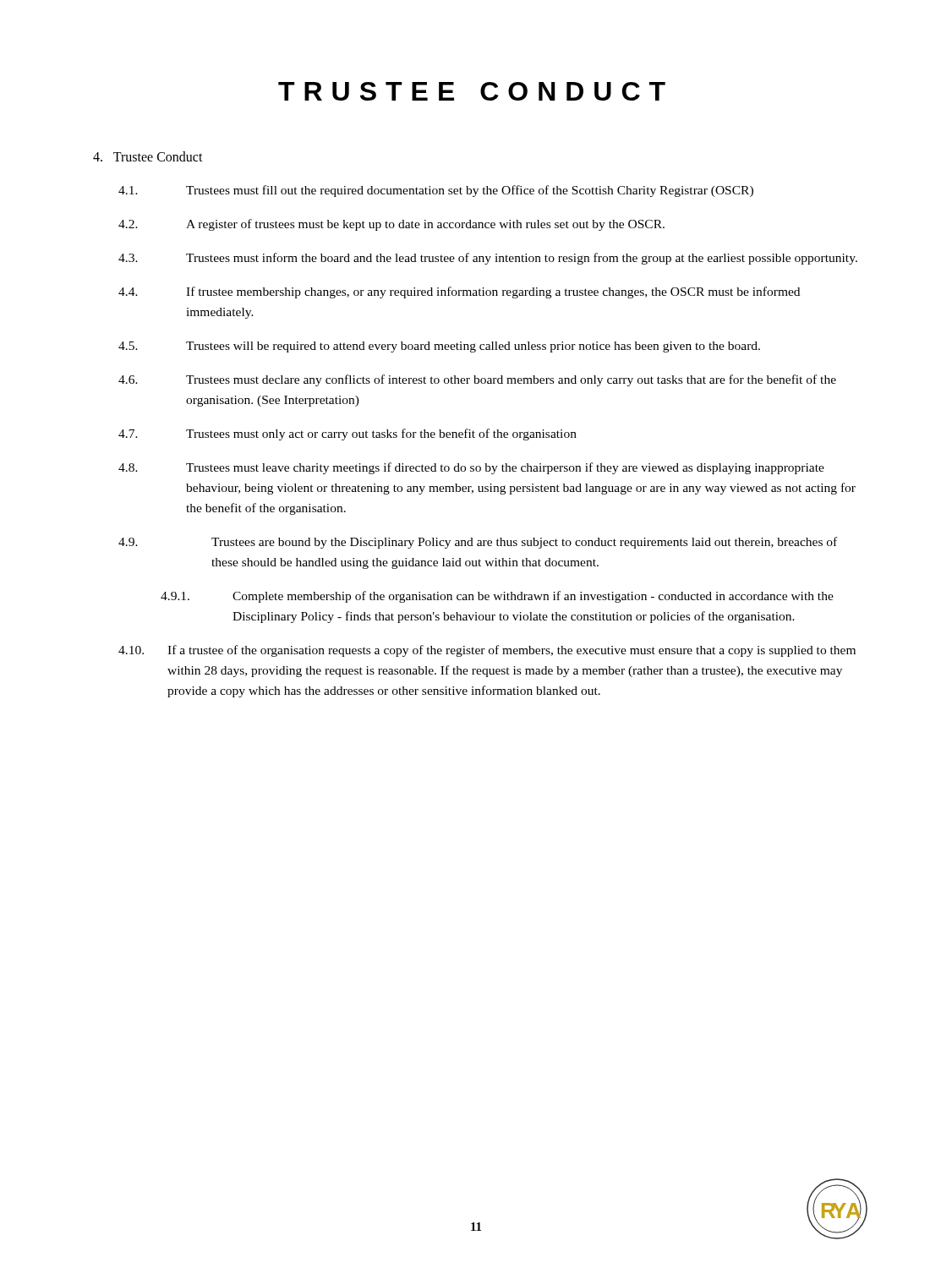This screenshot has height=1268, width=952.
Task: Locate the text block starting "4.7. Trustees must only"
Action: [347, 434]
